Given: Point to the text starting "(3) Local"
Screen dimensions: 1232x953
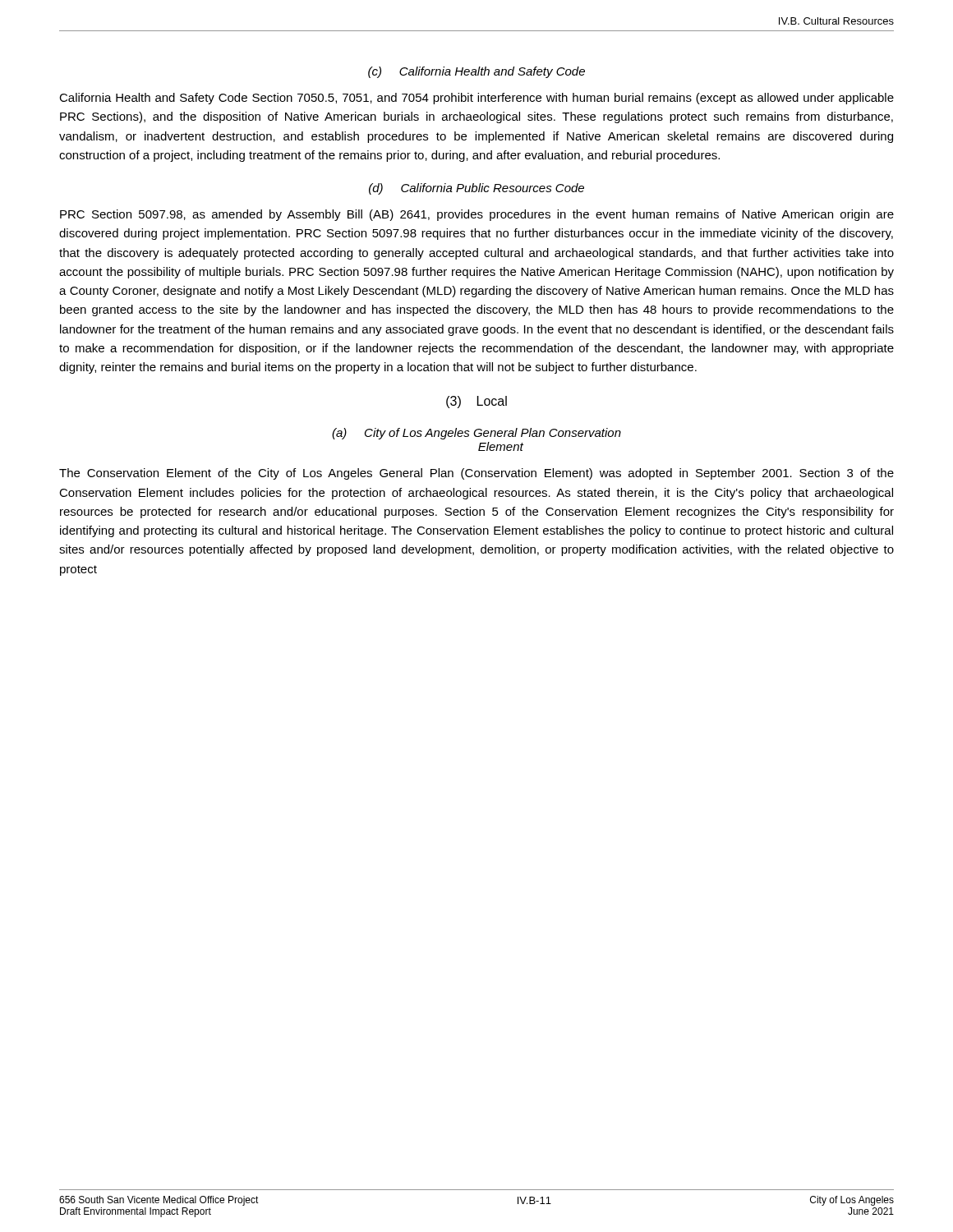Looking at the screenshot, I should (476, 401).
